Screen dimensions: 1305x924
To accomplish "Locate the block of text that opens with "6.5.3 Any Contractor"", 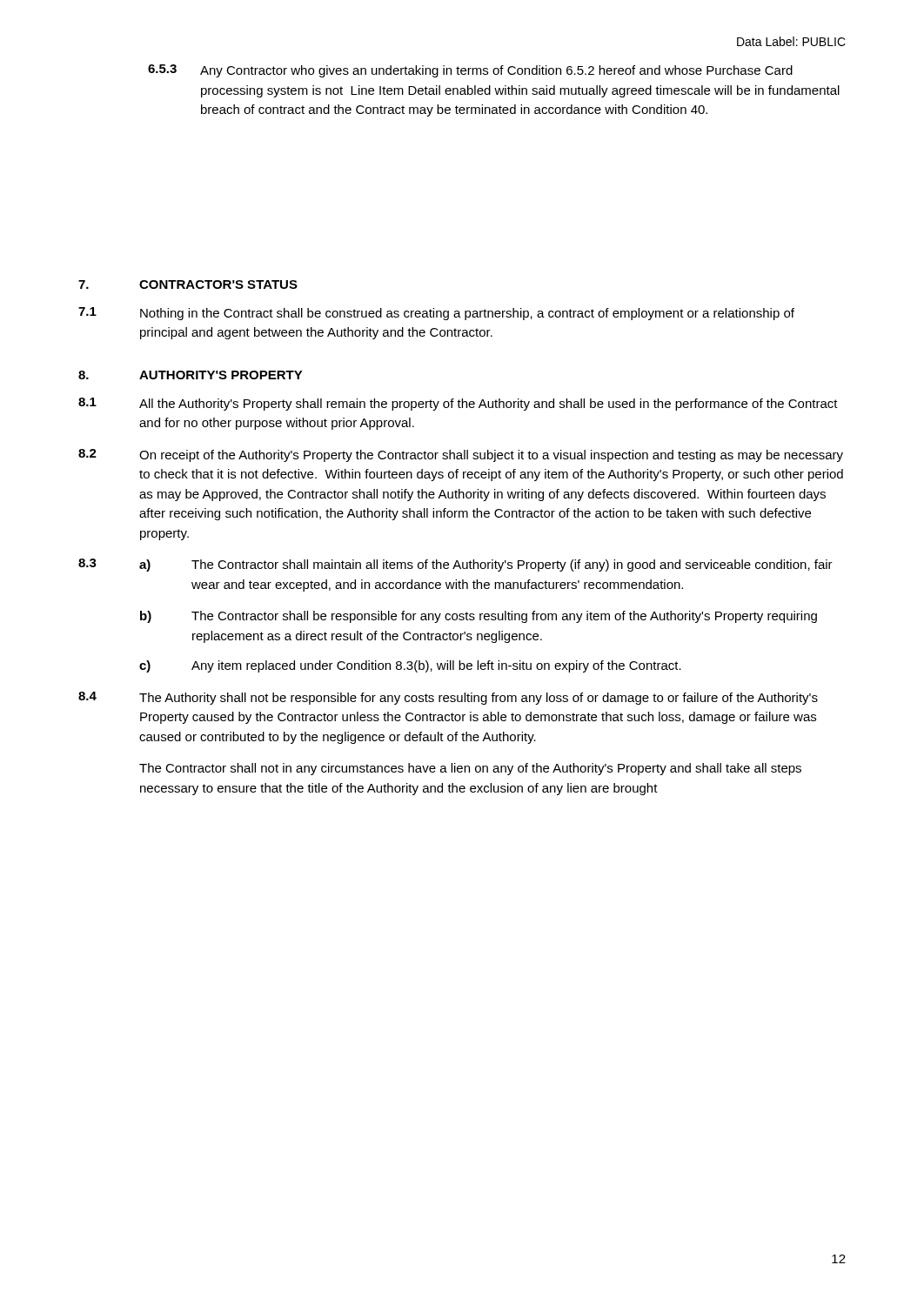I will [x=497, y=90].
